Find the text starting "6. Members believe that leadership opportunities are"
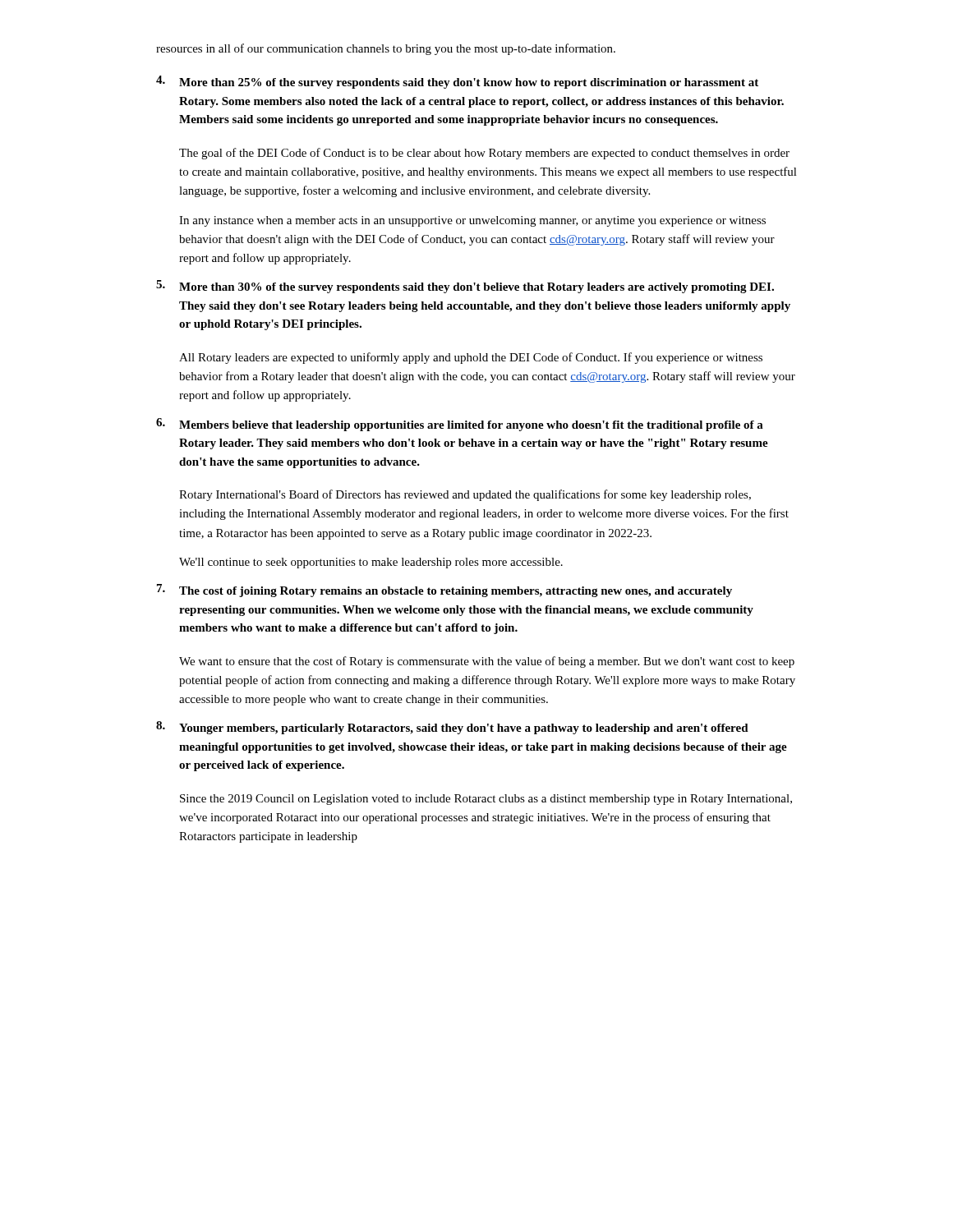Image resolution: width=953 pixels, height=1232 pixels. [476, 443]
